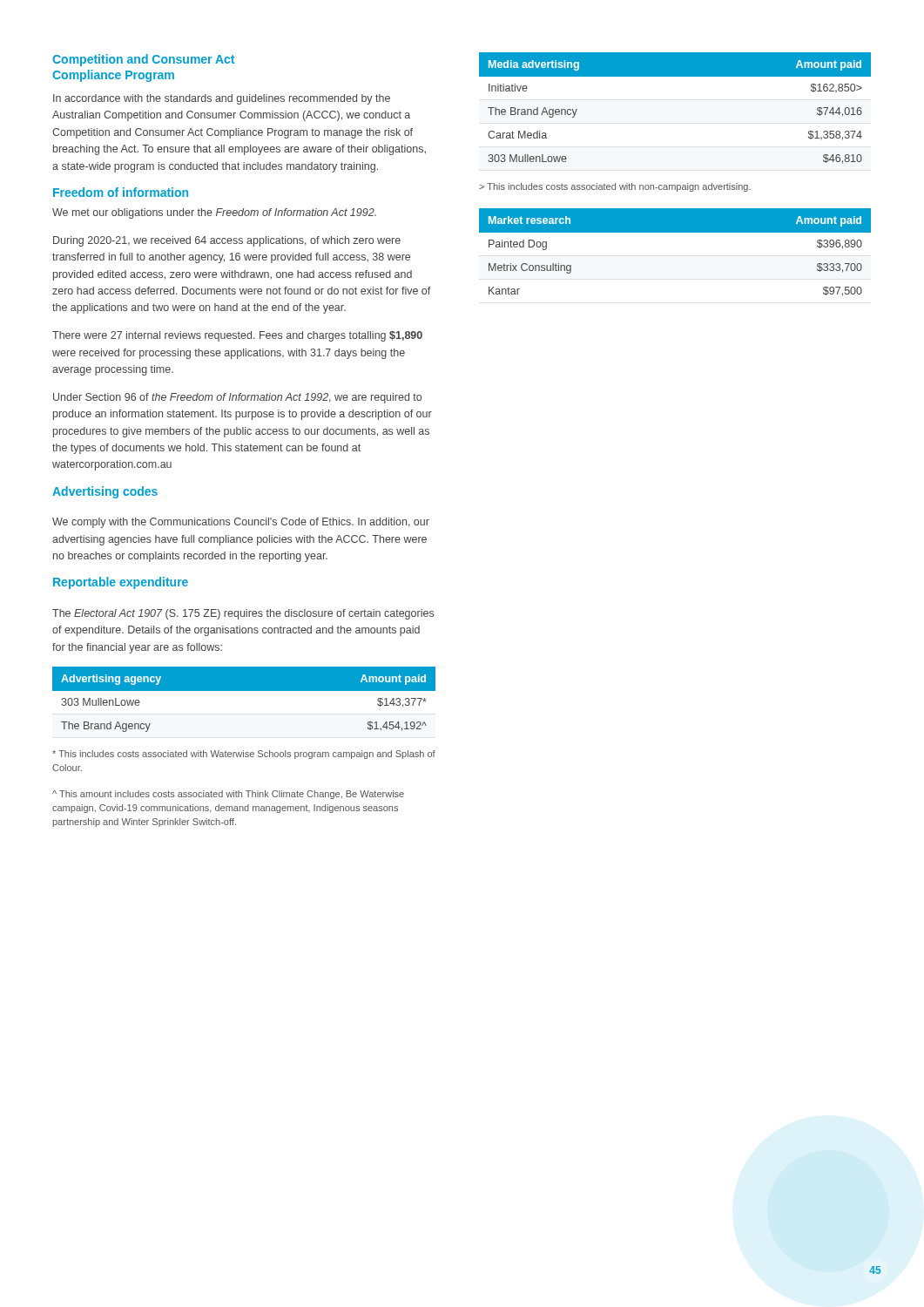This screenshot has height=1307, width=924.
Task: Point to the block beginning "> This includes costs associated with"
Action: pos(675,187)
